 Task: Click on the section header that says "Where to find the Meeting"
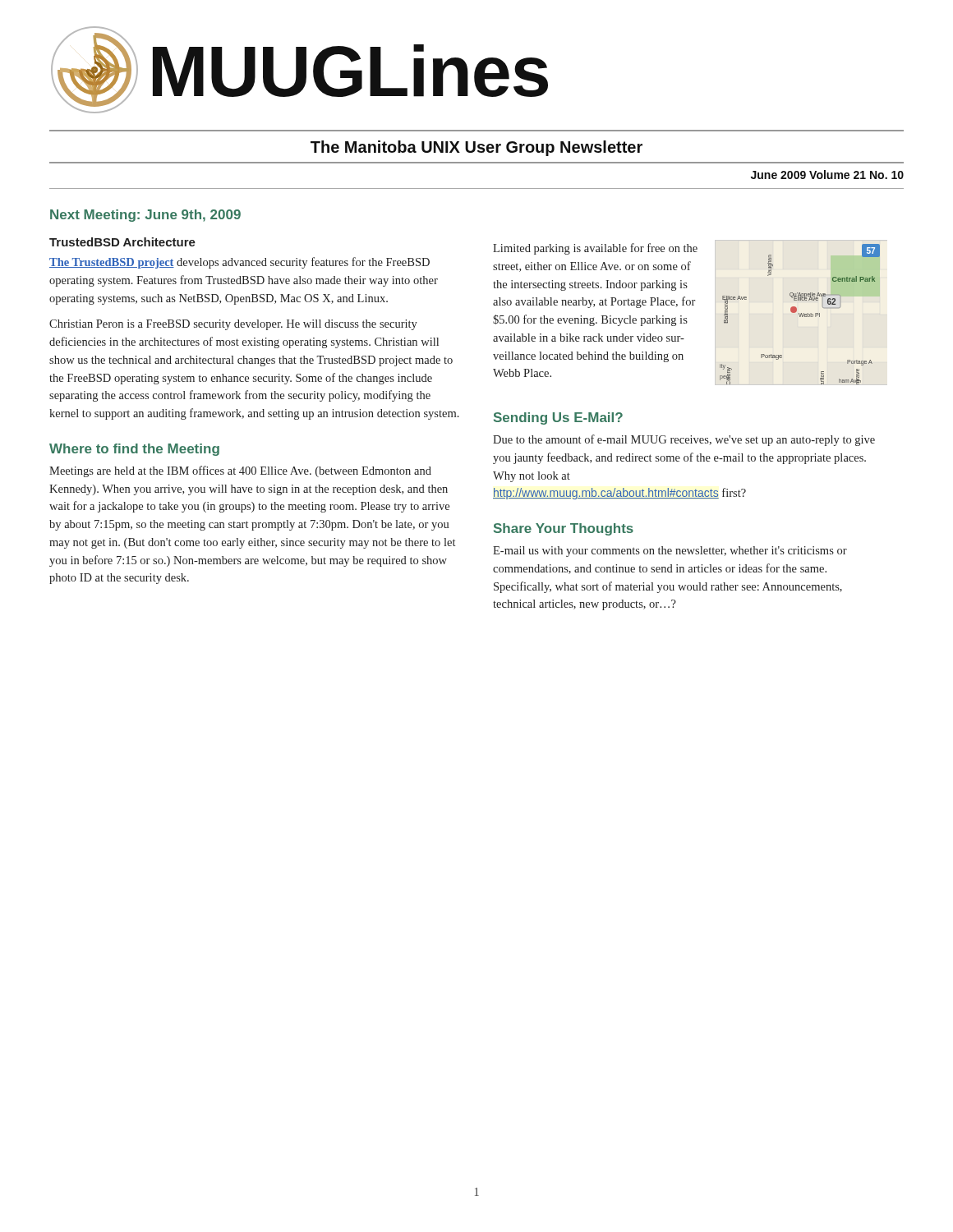point(135,449)
